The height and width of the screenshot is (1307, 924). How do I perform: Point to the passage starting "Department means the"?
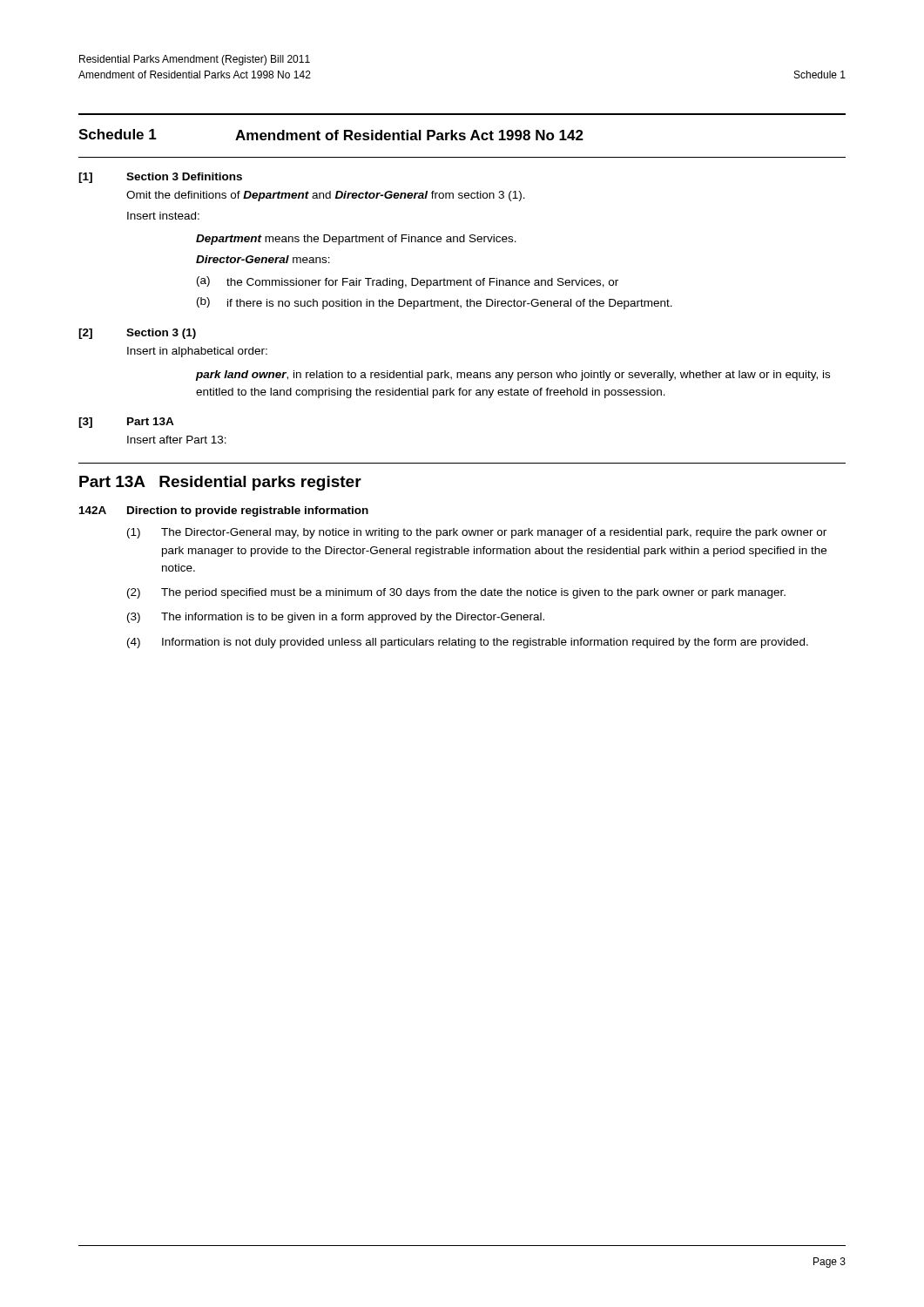point(521,249)
